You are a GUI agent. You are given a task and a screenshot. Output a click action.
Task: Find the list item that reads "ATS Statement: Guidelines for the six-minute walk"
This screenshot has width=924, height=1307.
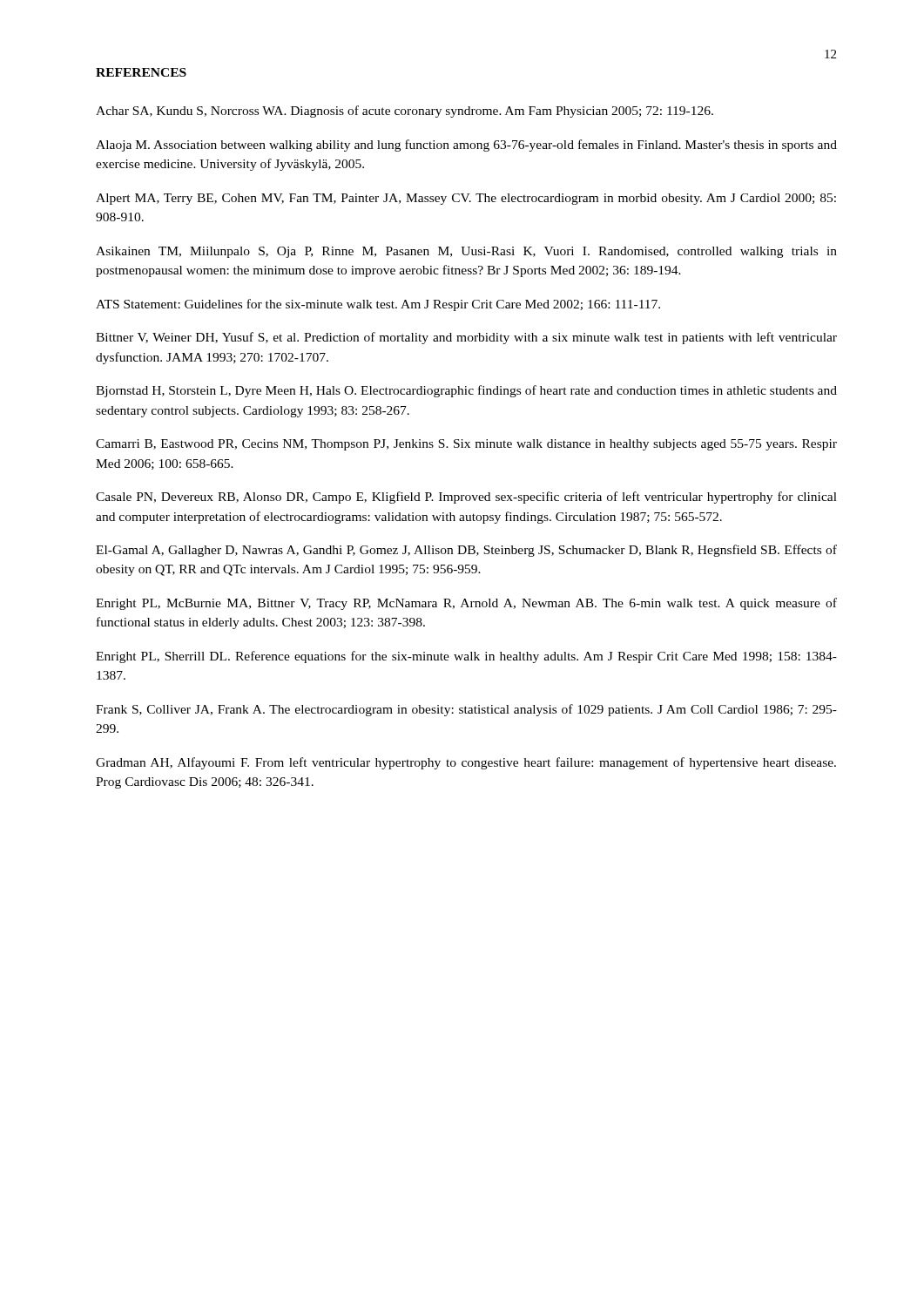click(x=379, y=303)
